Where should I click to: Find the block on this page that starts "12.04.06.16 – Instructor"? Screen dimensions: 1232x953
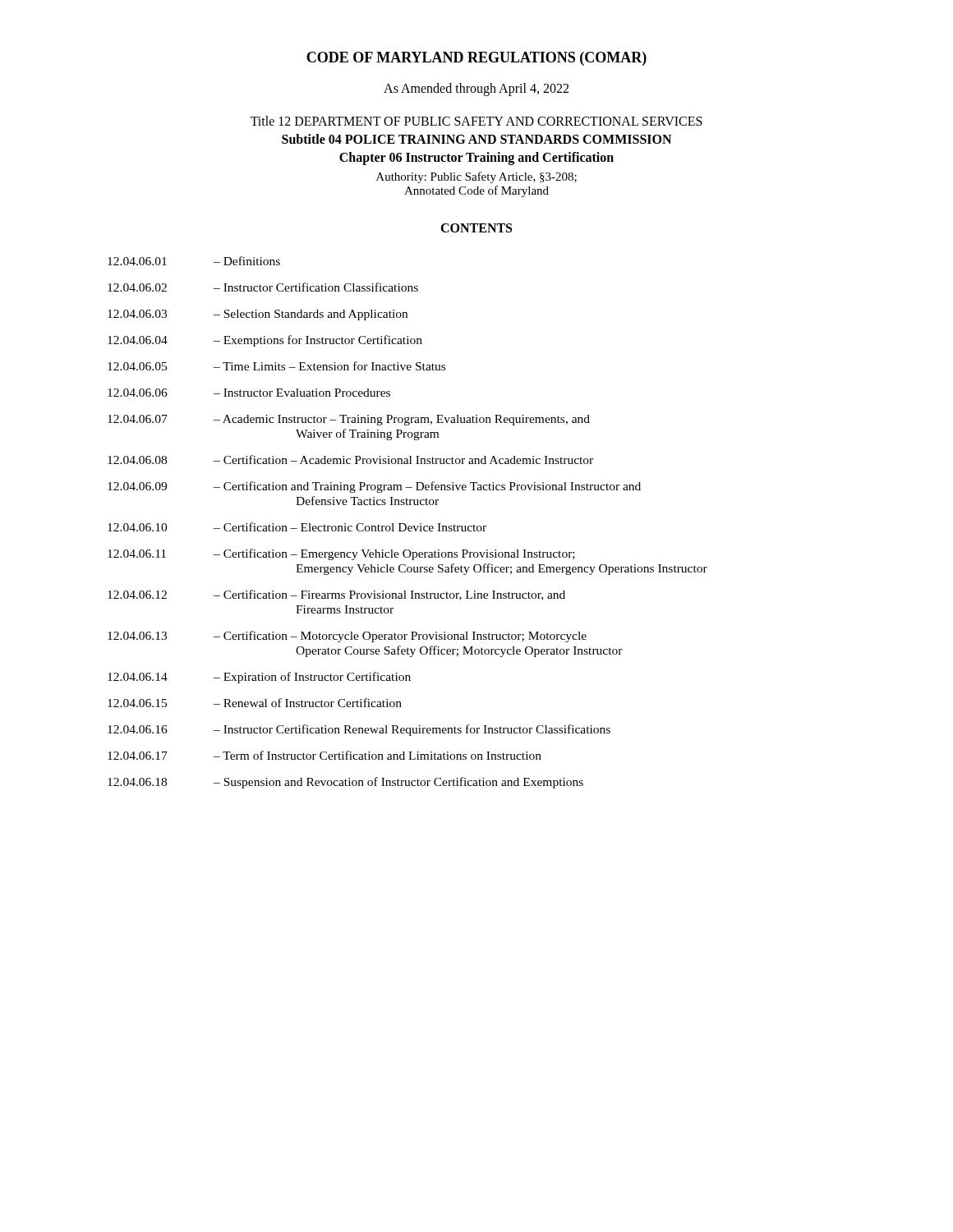[x=476, y=729]
